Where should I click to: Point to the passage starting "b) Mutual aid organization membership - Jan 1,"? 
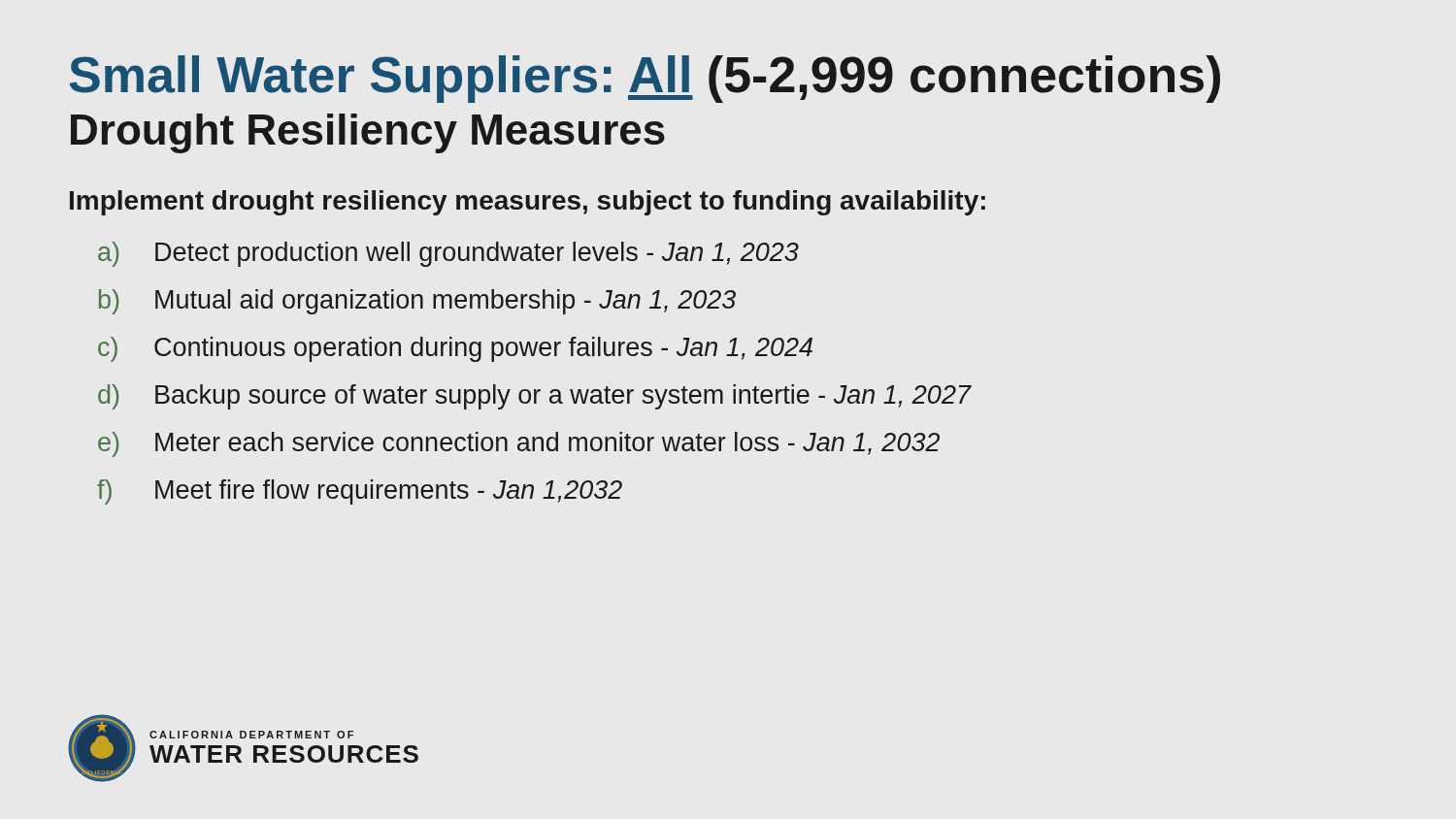click(x=402, y=300)
